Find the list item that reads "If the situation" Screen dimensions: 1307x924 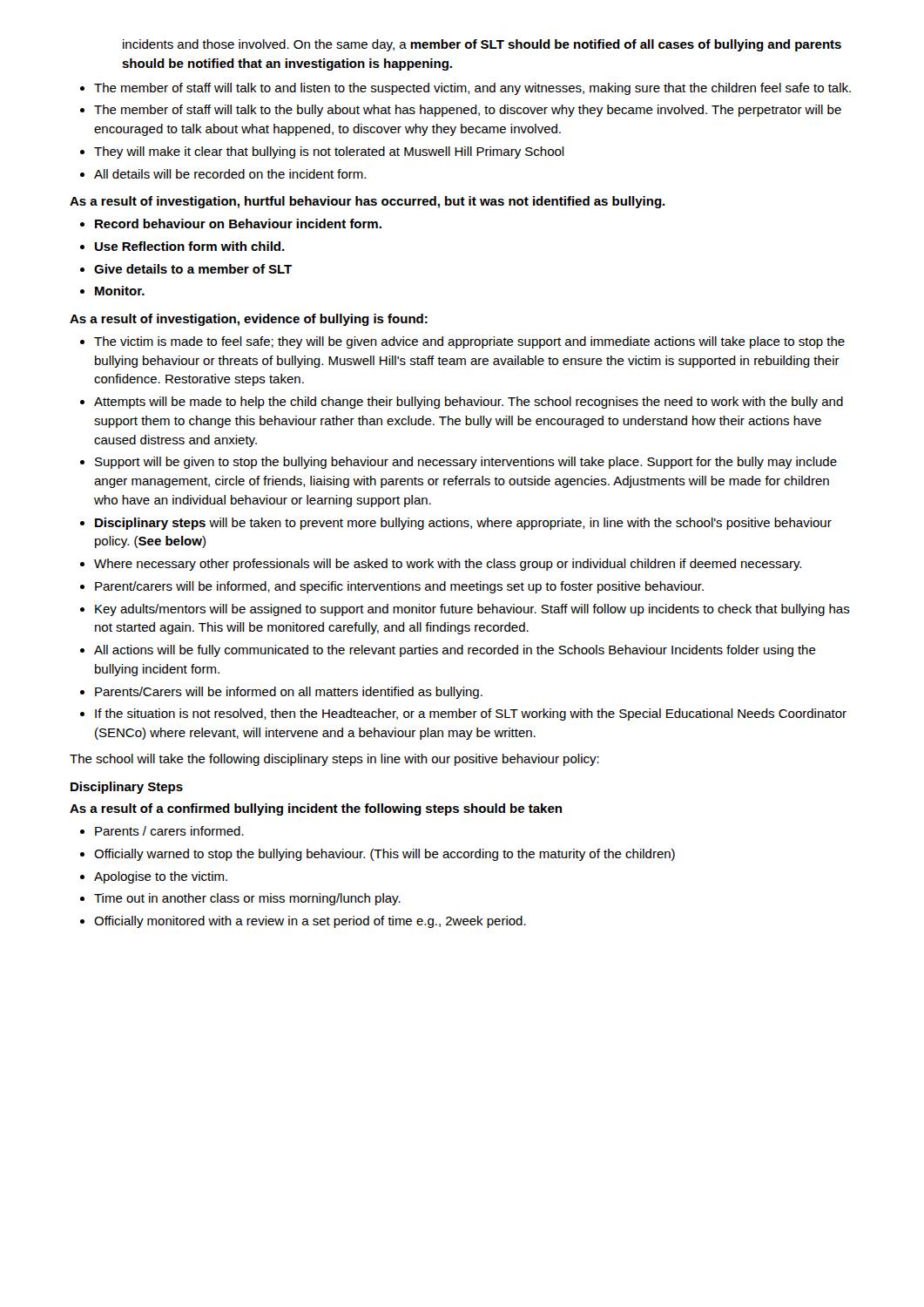[474, 723]
